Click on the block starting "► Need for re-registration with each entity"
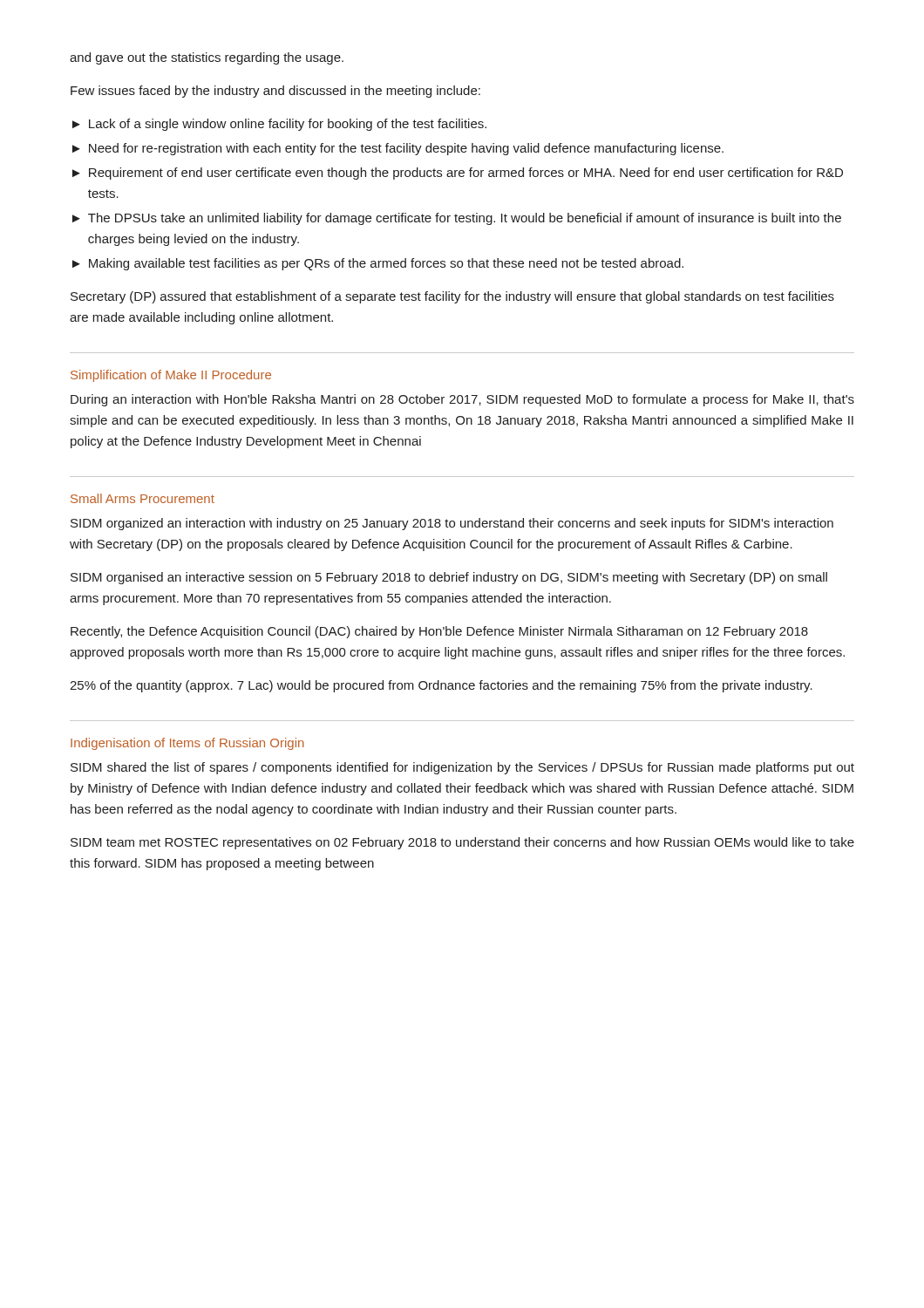 tap(397, 148)
